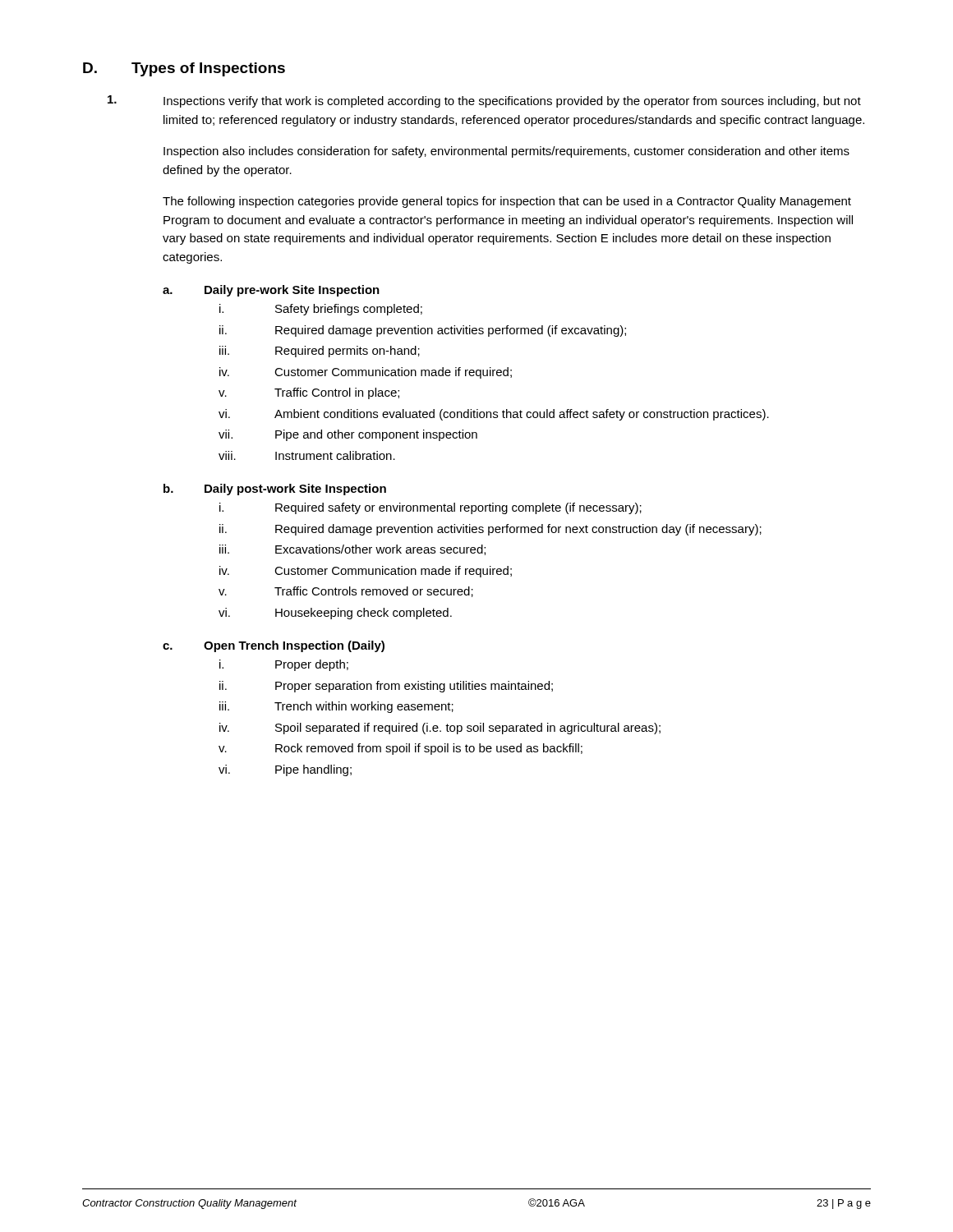This screenshot has width=953, height=1232.
Task: Locate the passage starting "Inspections verify that work is"
Action: click(x=517, y=111)
